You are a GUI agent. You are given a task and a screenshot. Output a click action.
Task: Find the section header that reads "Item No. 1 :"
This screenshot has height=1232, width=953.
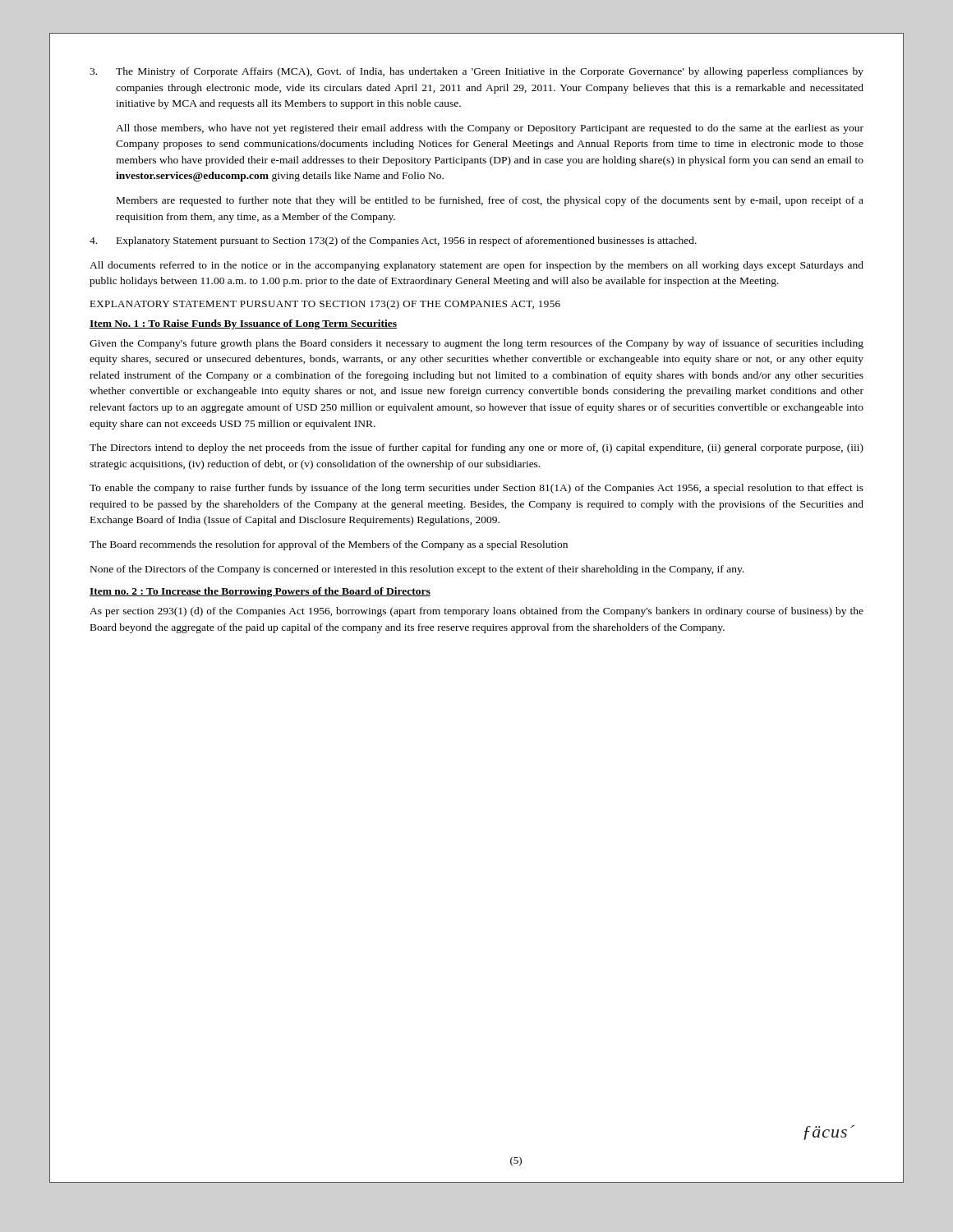[x=243, y=323]
